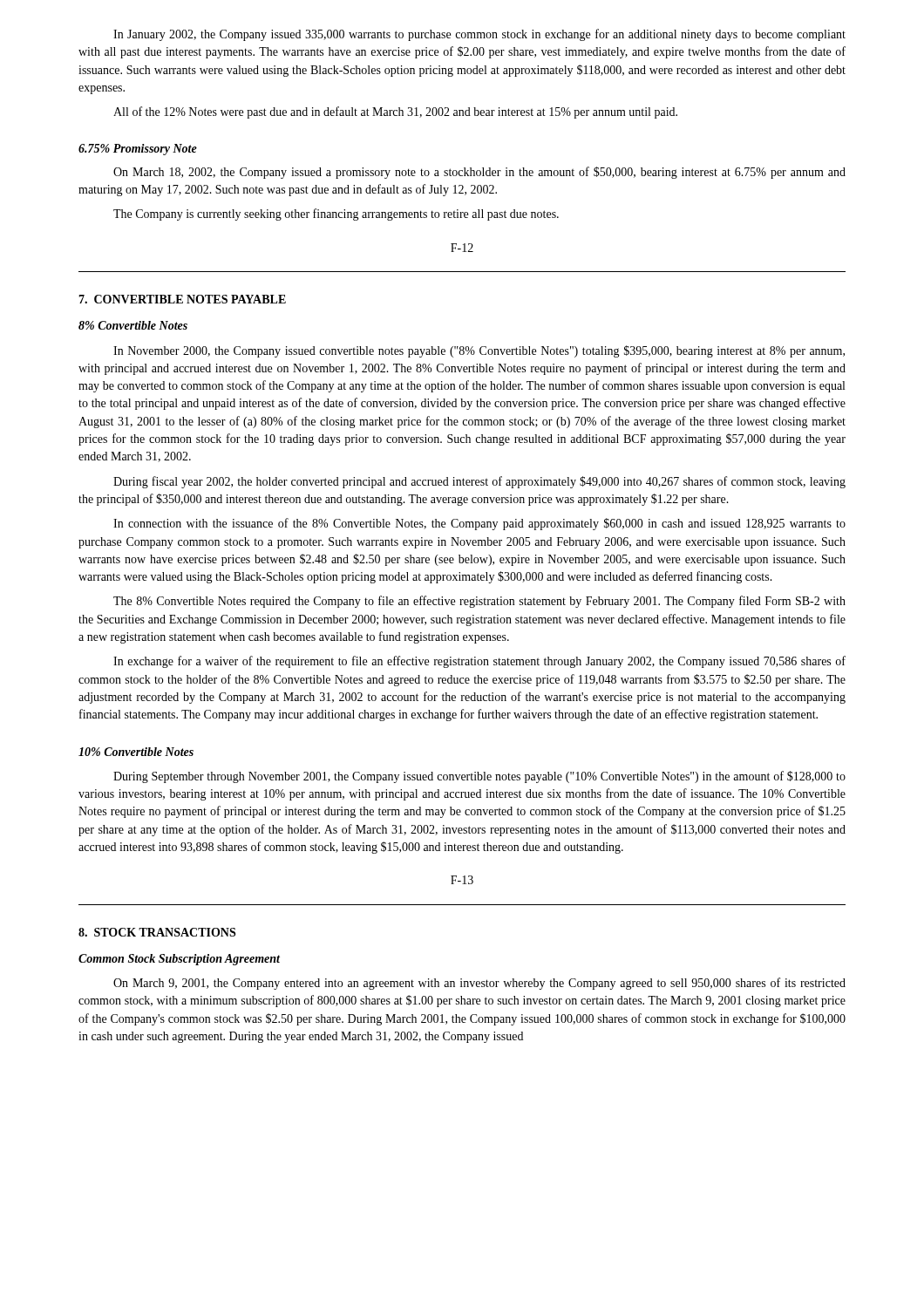This screenshot has width=924, height=1308.
Task: Click on the passage starting "8% Convertible Notes"
Action: point(133,326)
